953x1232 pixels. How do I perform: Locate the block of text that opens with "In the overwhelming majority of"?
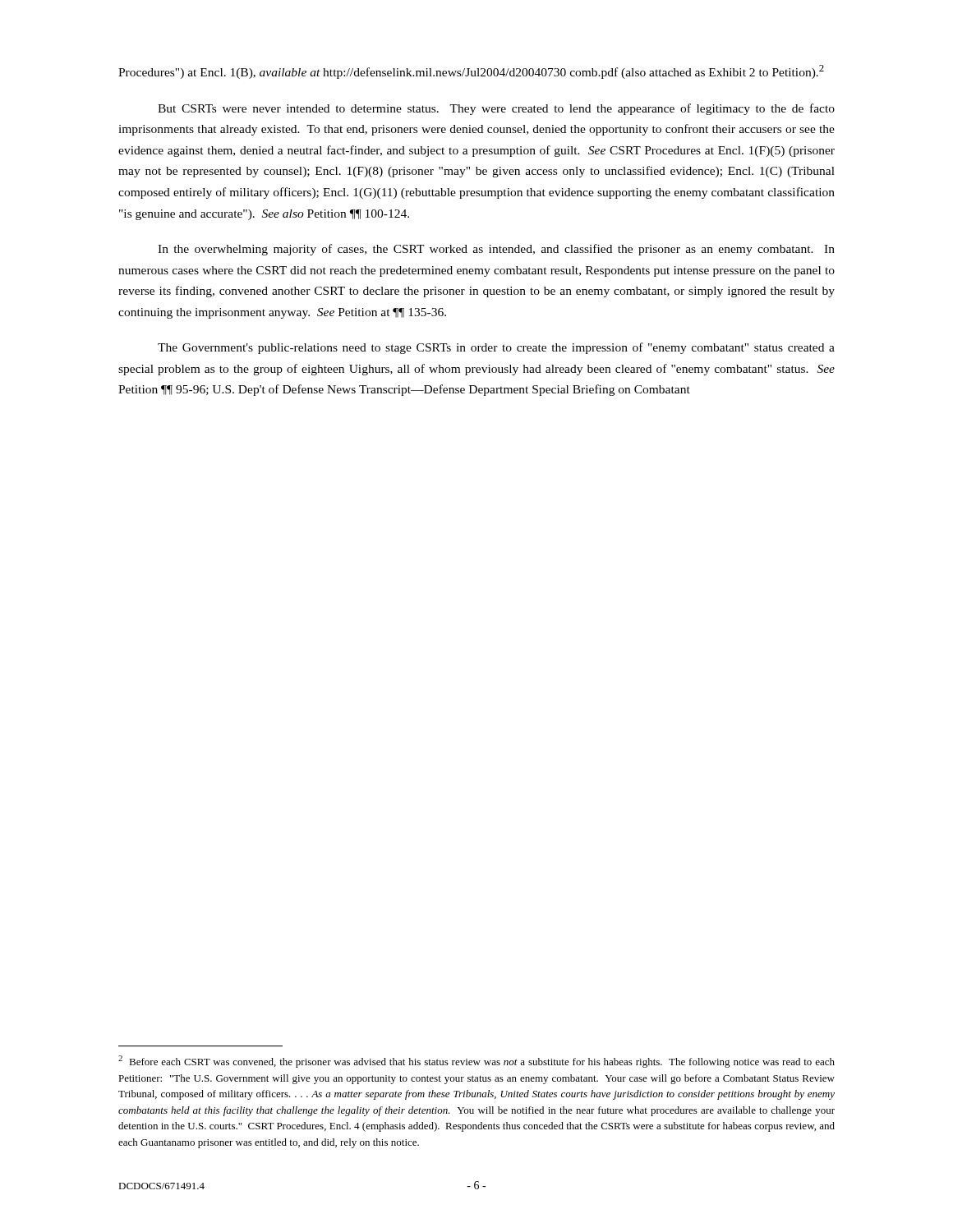pyautogui.click(x=476, y=280)
